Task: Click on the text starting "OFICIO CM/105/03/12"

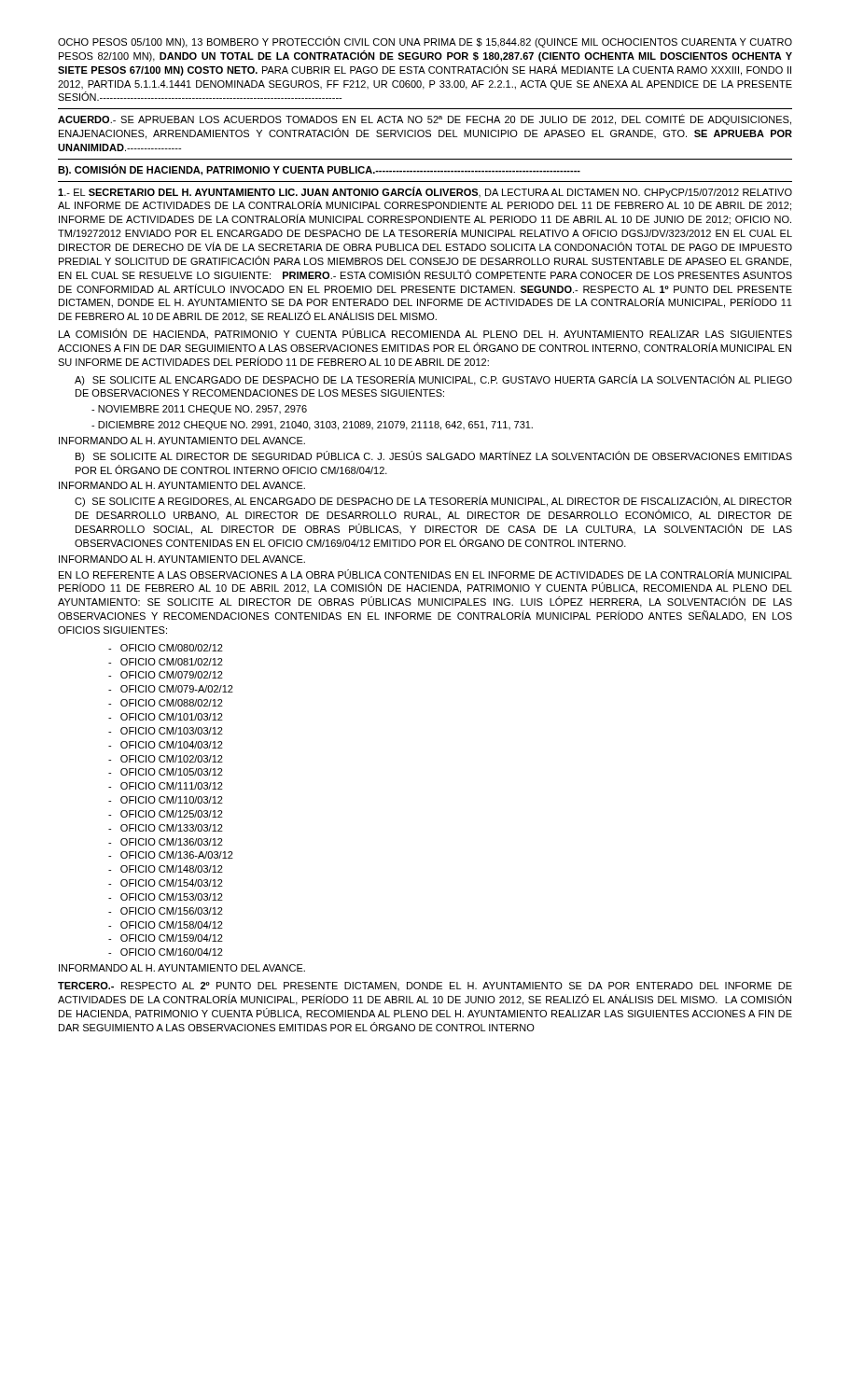Action: [x=166, y=772]
